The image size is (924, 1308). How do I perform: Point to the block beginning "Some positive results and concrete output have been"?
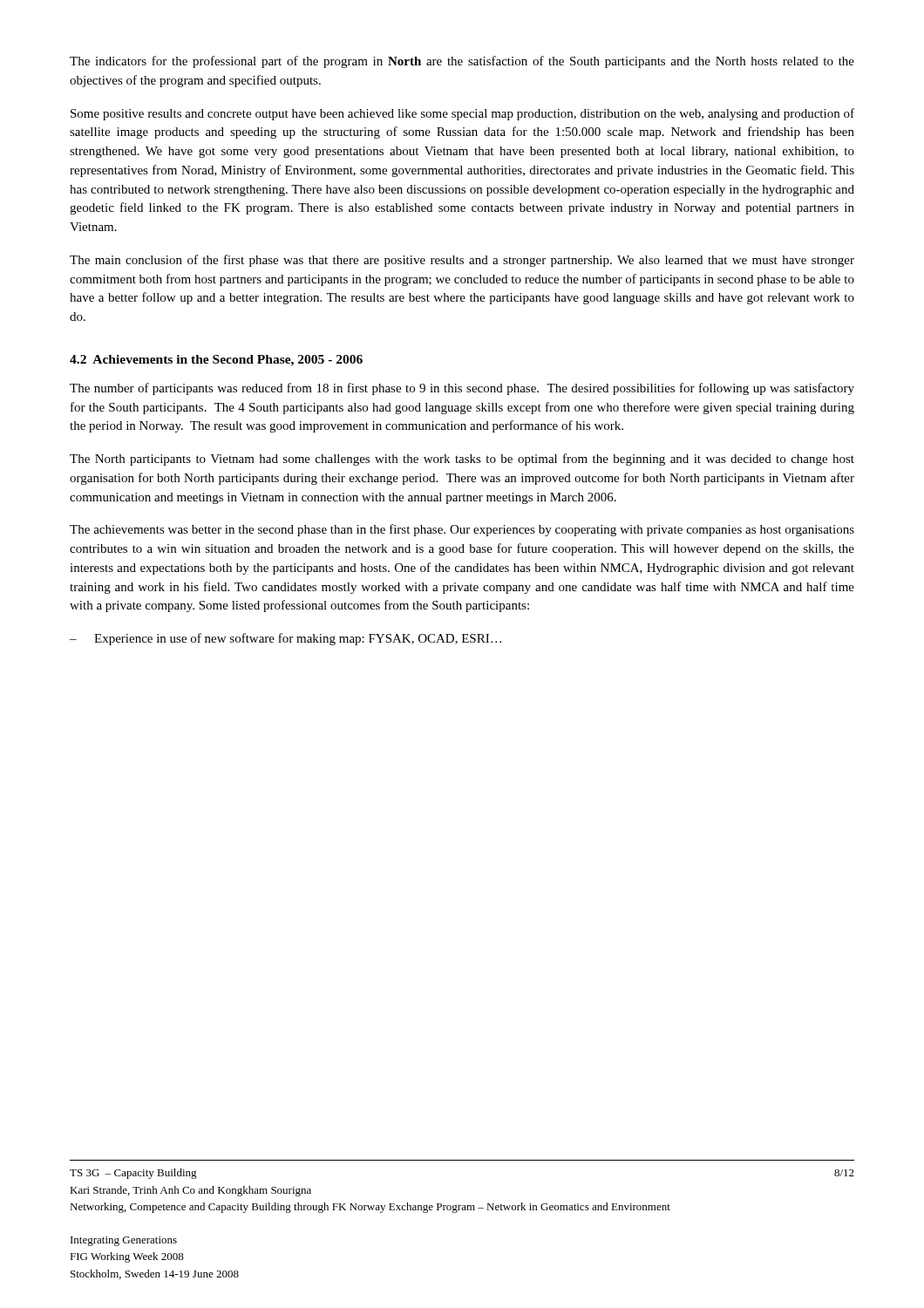(462, 170)
